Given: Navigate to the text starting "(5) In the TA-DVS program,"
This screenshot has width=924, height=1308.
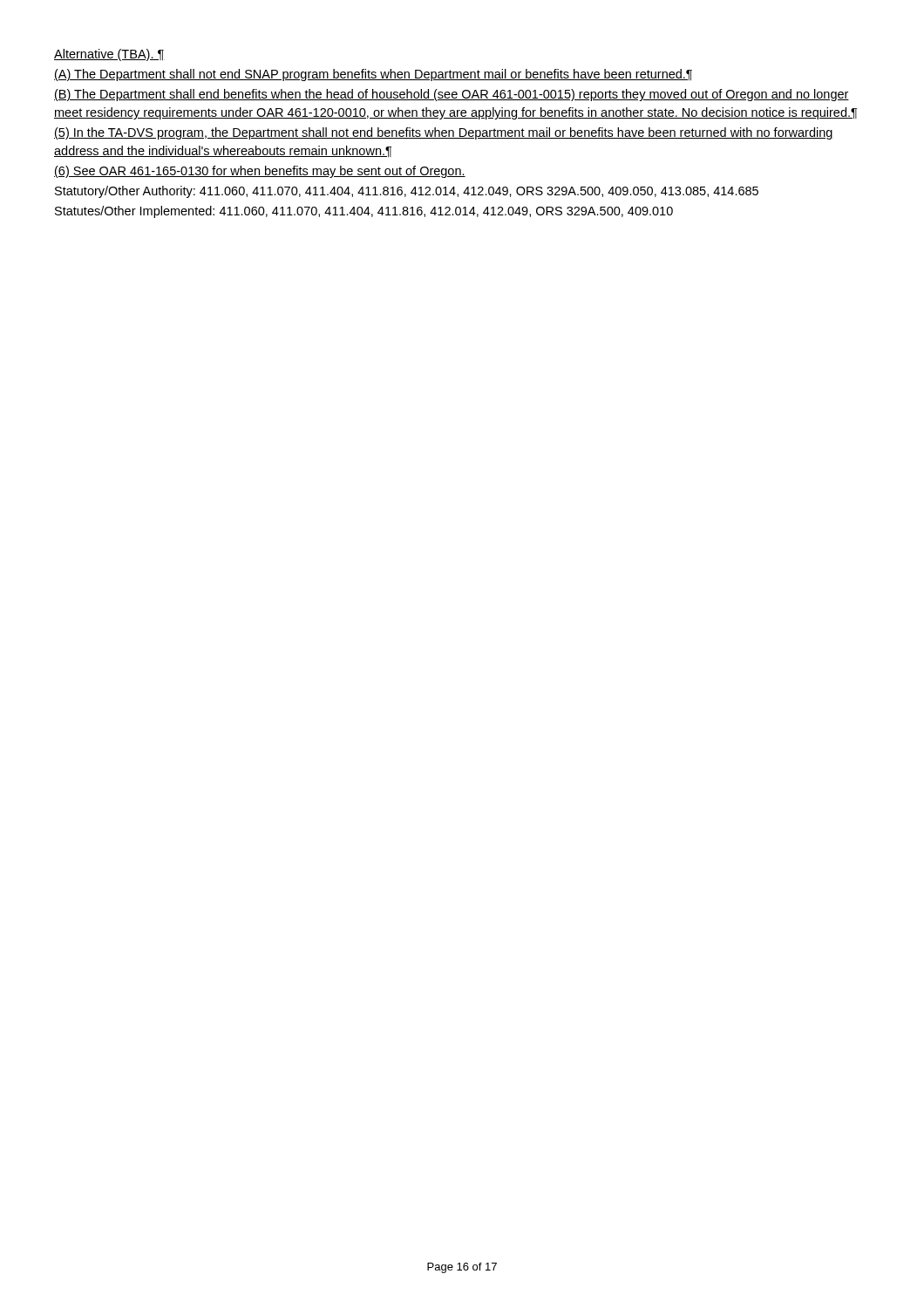Looking at the screenshot, I should tap(443, 142).
